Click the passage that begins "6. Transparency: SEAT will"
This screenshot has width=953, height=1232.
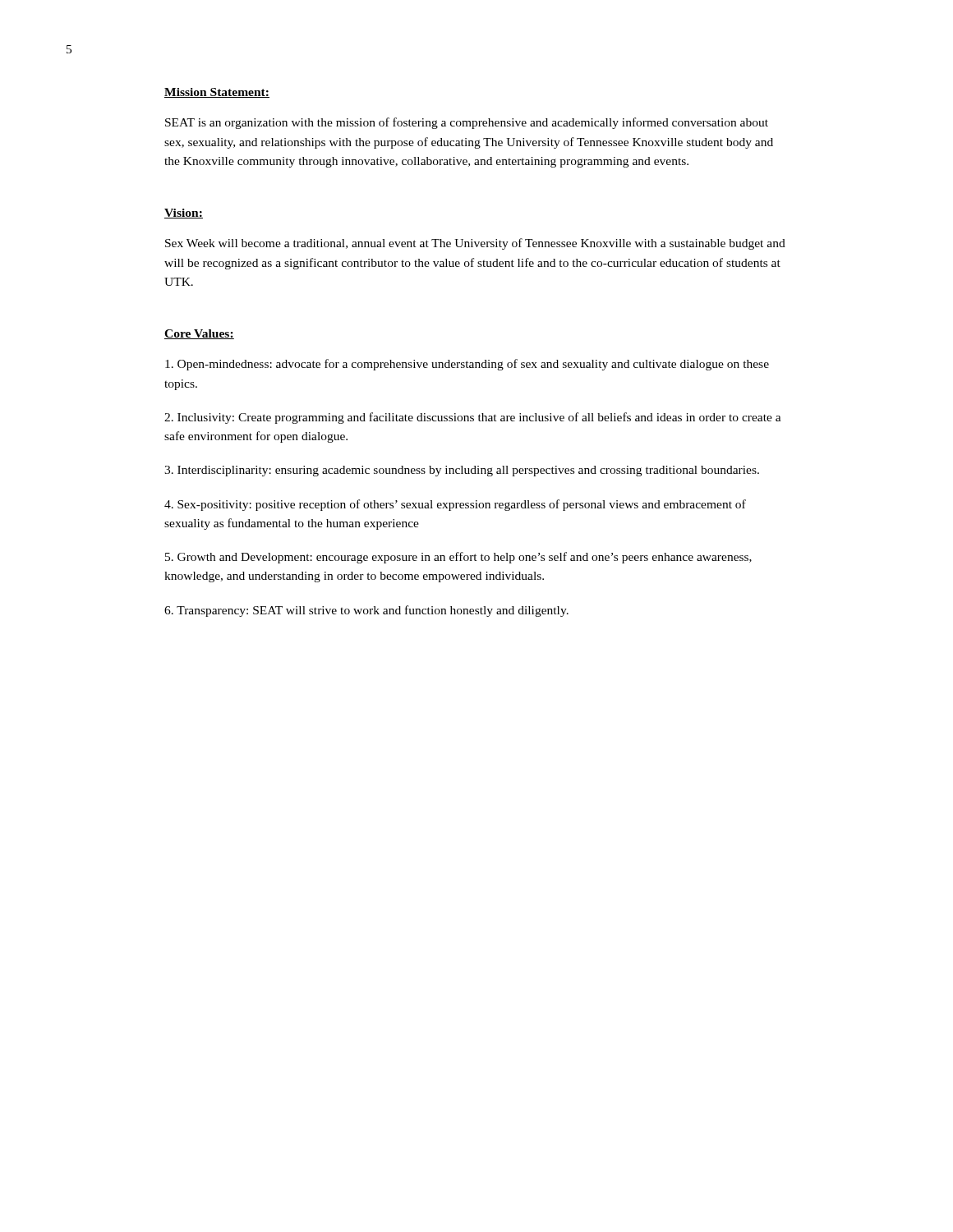click(367, 609)
